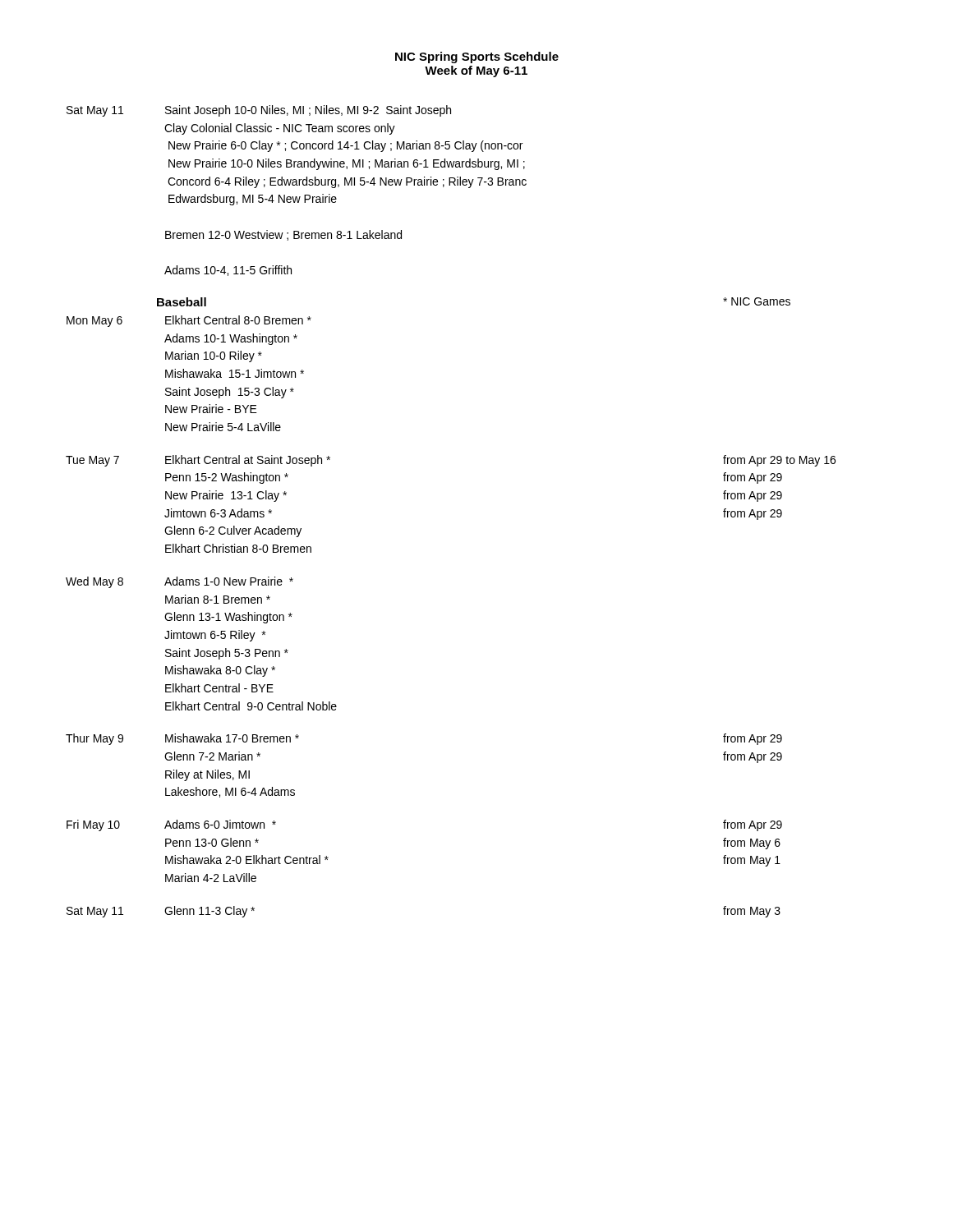The height and width of the screenshot is (1232, 953).
Task: Click on the text starting "Mon May 6 Elkhart Central 8-0"
Action: 189,321
